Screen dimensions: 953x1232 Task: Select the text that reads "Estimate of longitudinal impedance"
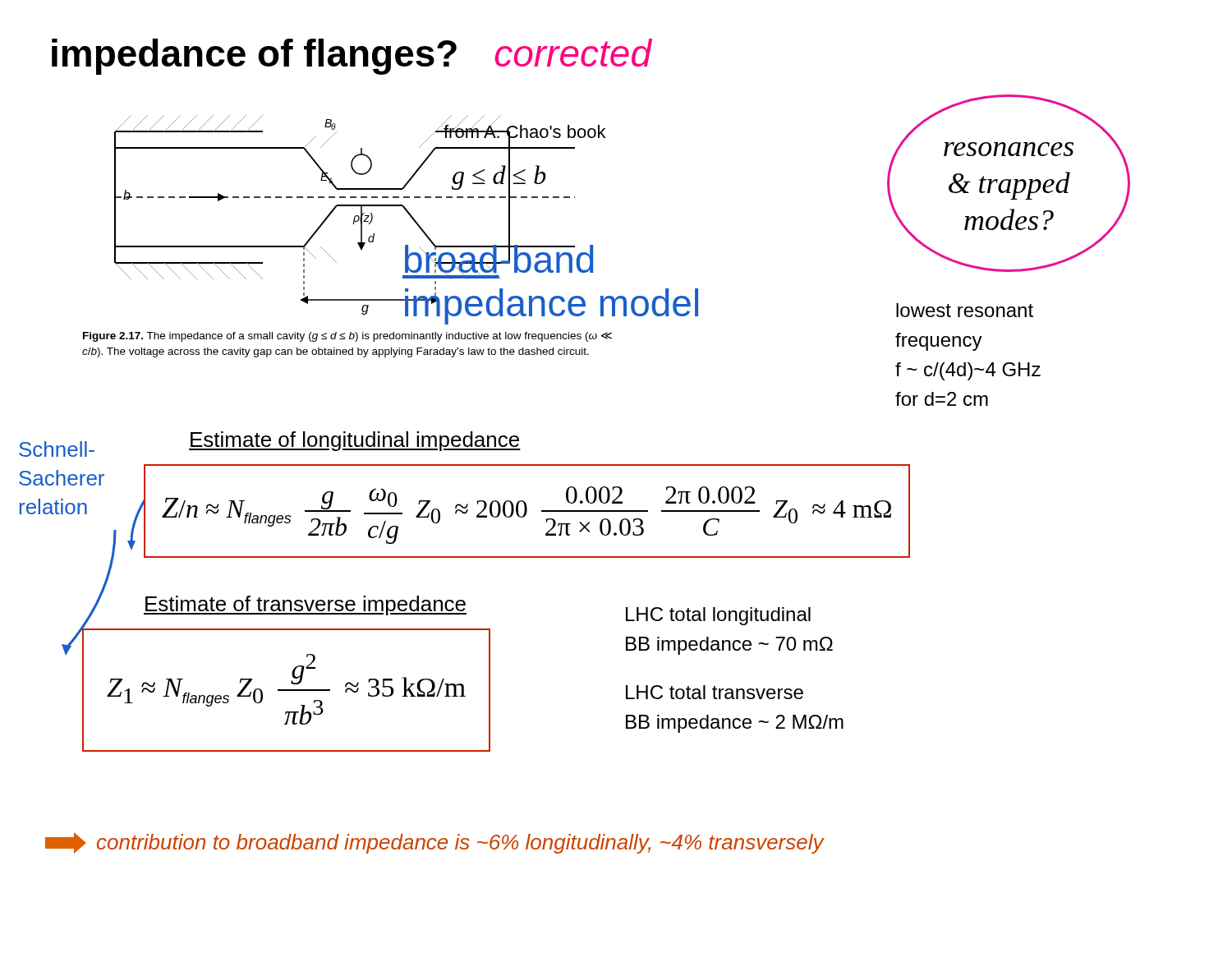(x=355, y=440)
